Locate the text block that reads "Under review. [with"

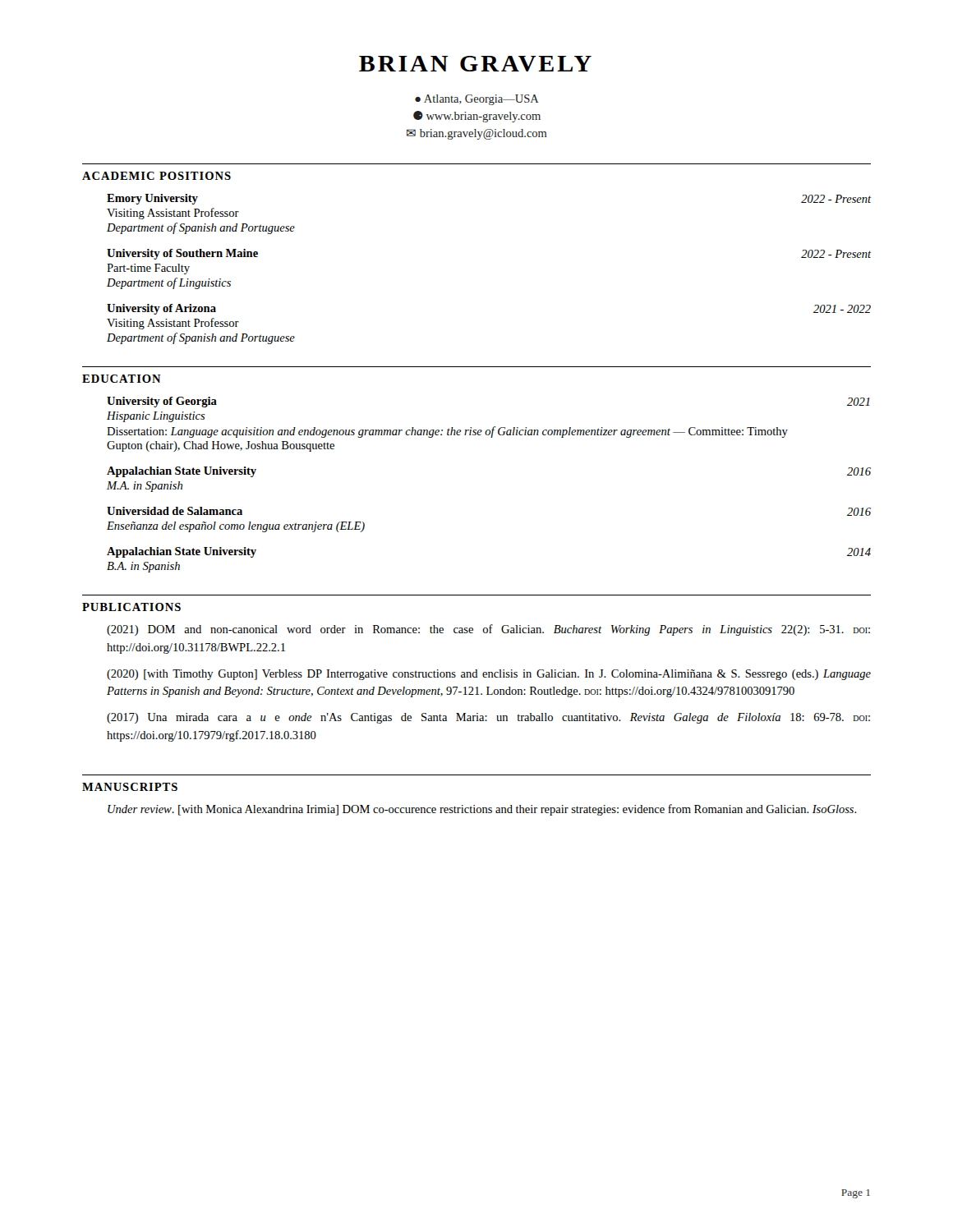click(x=489, y=809)
